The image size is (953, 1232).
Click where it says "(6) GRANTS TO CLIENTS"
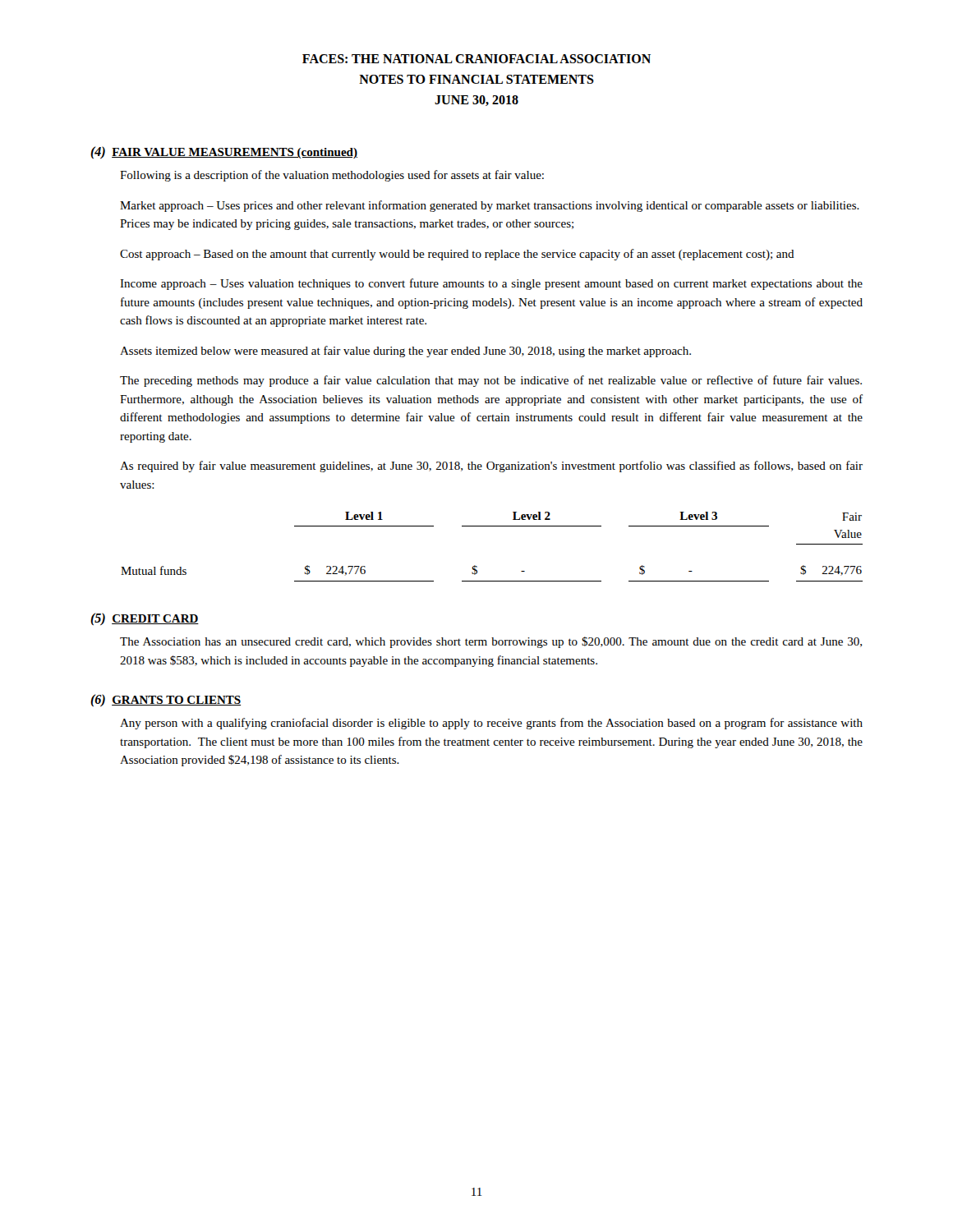point(166,700)
